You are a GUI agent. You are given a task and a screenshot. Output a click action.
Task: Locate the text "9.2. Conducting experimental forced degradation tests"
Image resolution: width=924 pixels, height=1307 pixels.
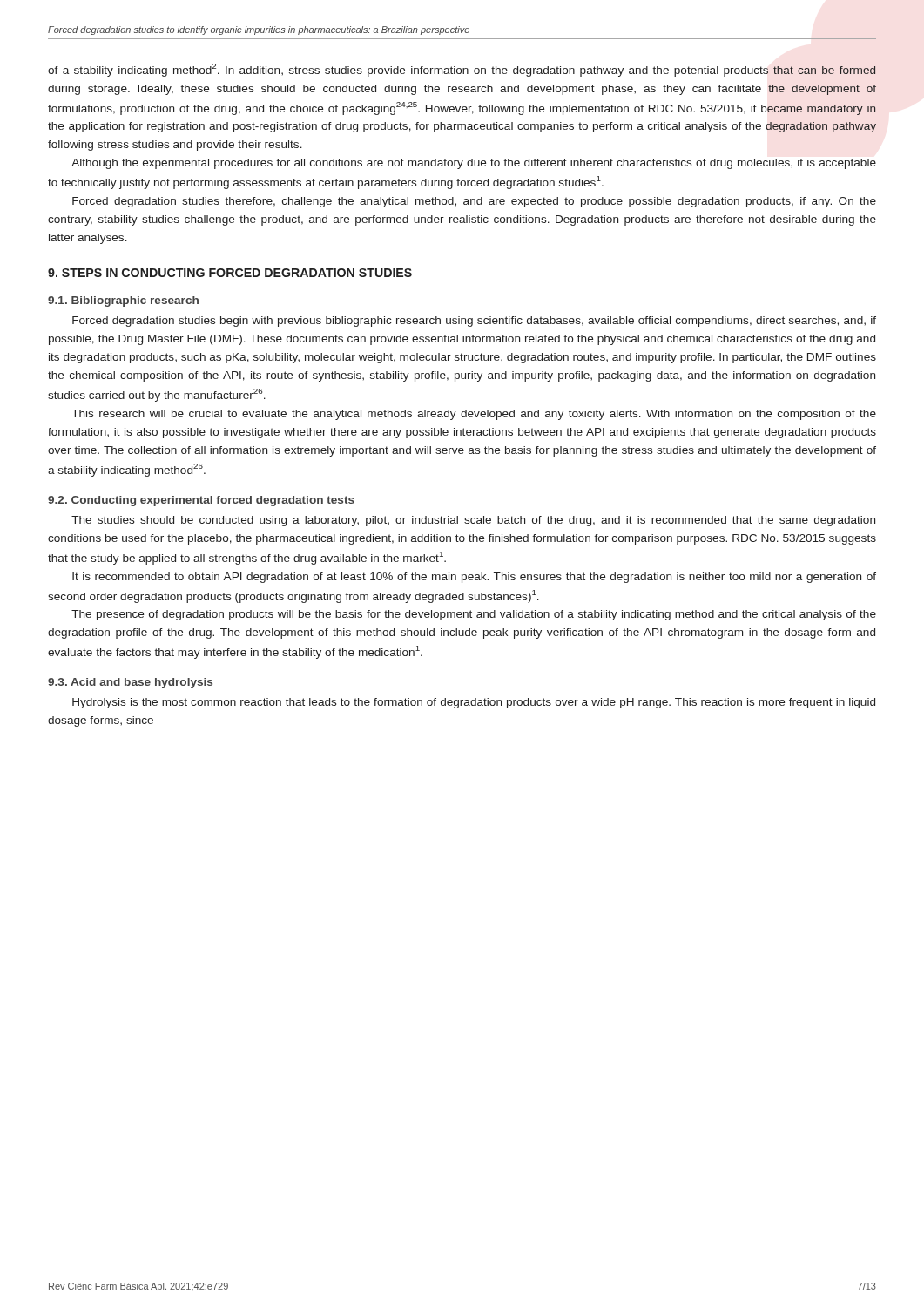pyautogui.click(x=201, y=500)
